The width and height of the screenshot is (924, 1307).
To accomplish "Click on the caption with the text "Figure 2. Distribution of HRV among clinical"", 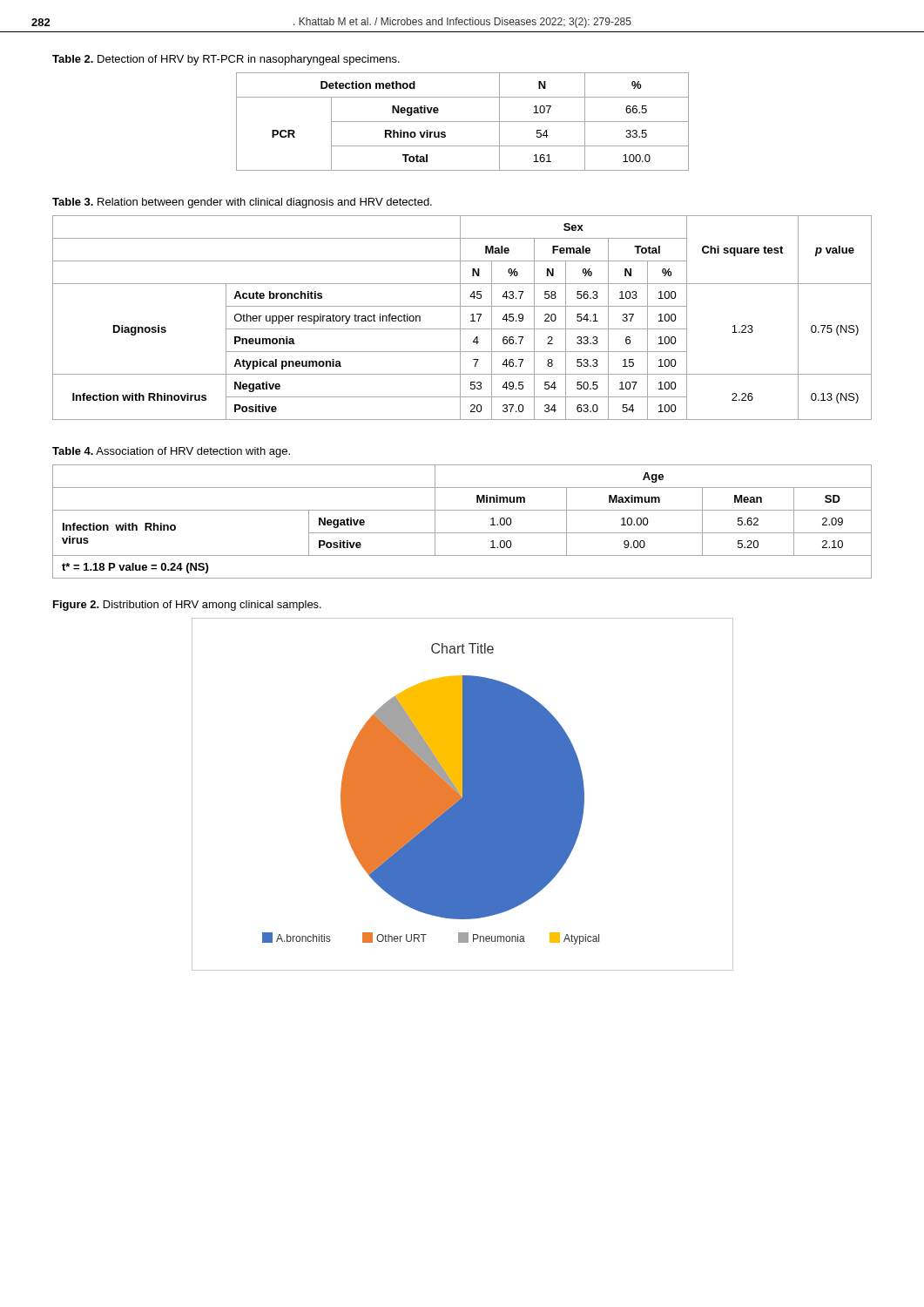I will pyautogui.click(x=187, y=604).
